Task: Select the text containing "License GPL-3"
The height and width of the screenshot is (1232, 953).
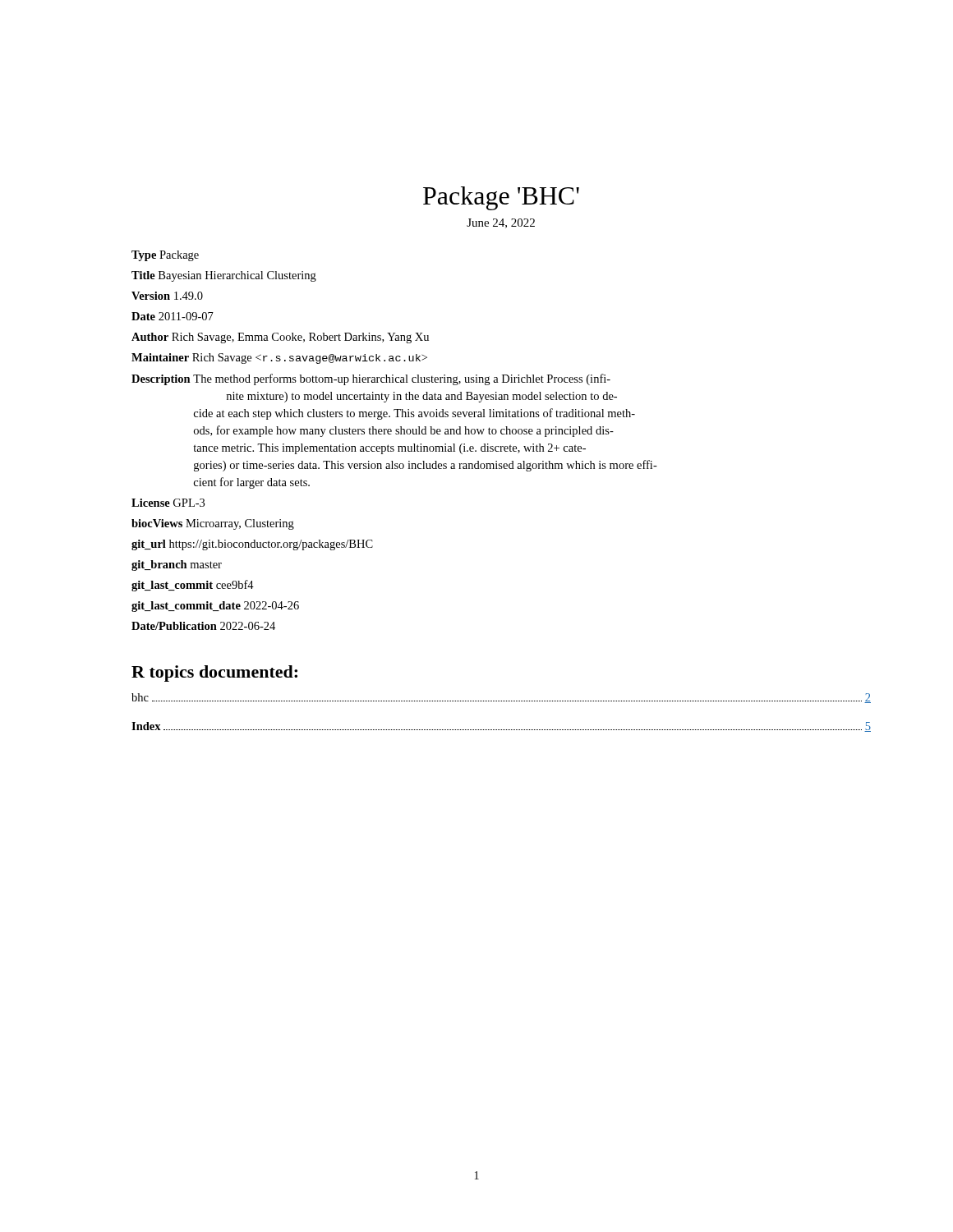Action: coord(168,502)
